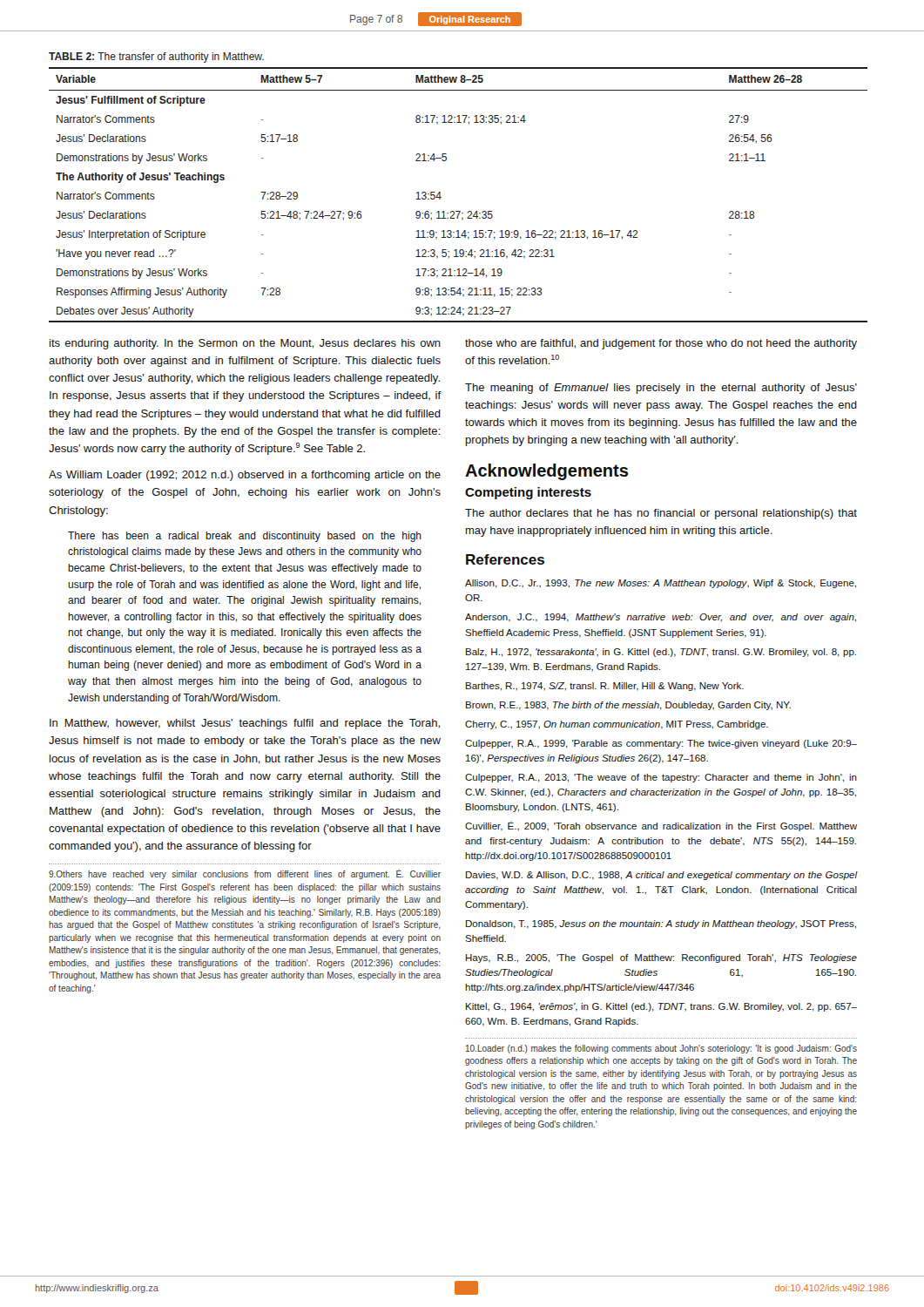Select the passage starting "Culpepper, R.A., 1999, 'Parable as"
The height and width of the screenshot is (1307, 924).
pos(661,750)
